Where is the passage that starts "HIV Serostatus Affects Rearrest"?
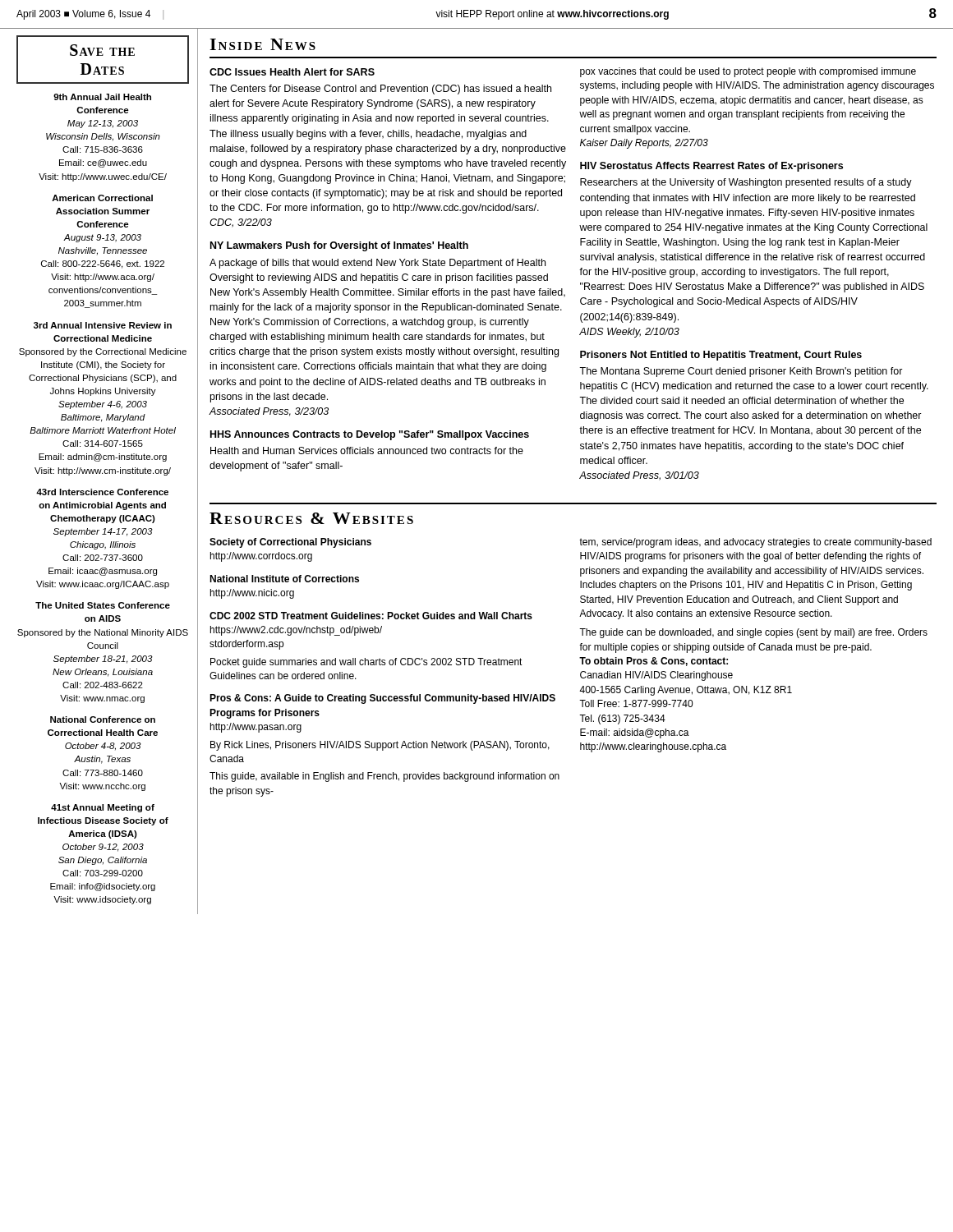This screenshot has height=1232, width=953. [x=758, y=249]
